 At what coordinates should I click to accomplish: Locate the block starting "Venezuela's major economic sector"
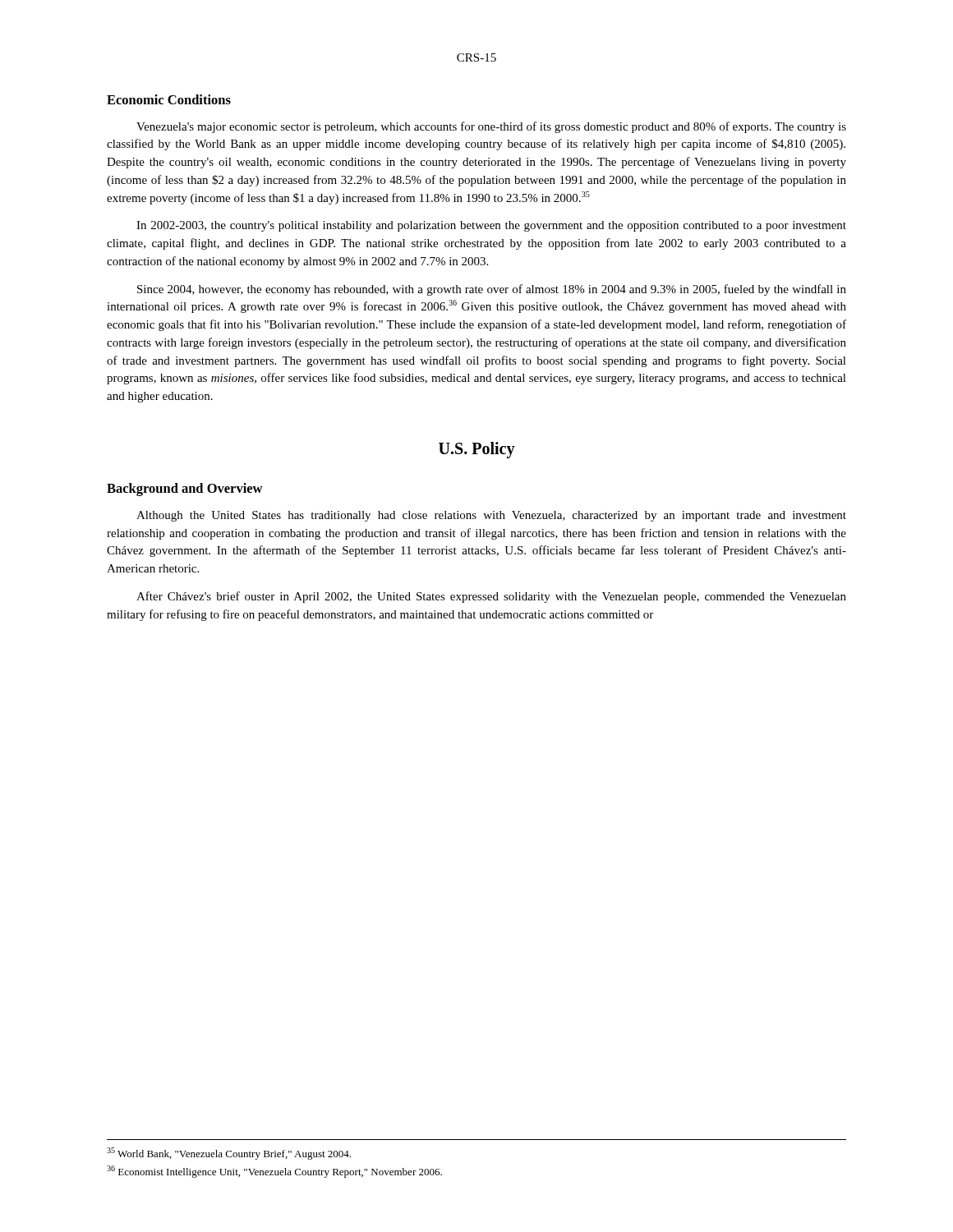click(x=476, y=162)
